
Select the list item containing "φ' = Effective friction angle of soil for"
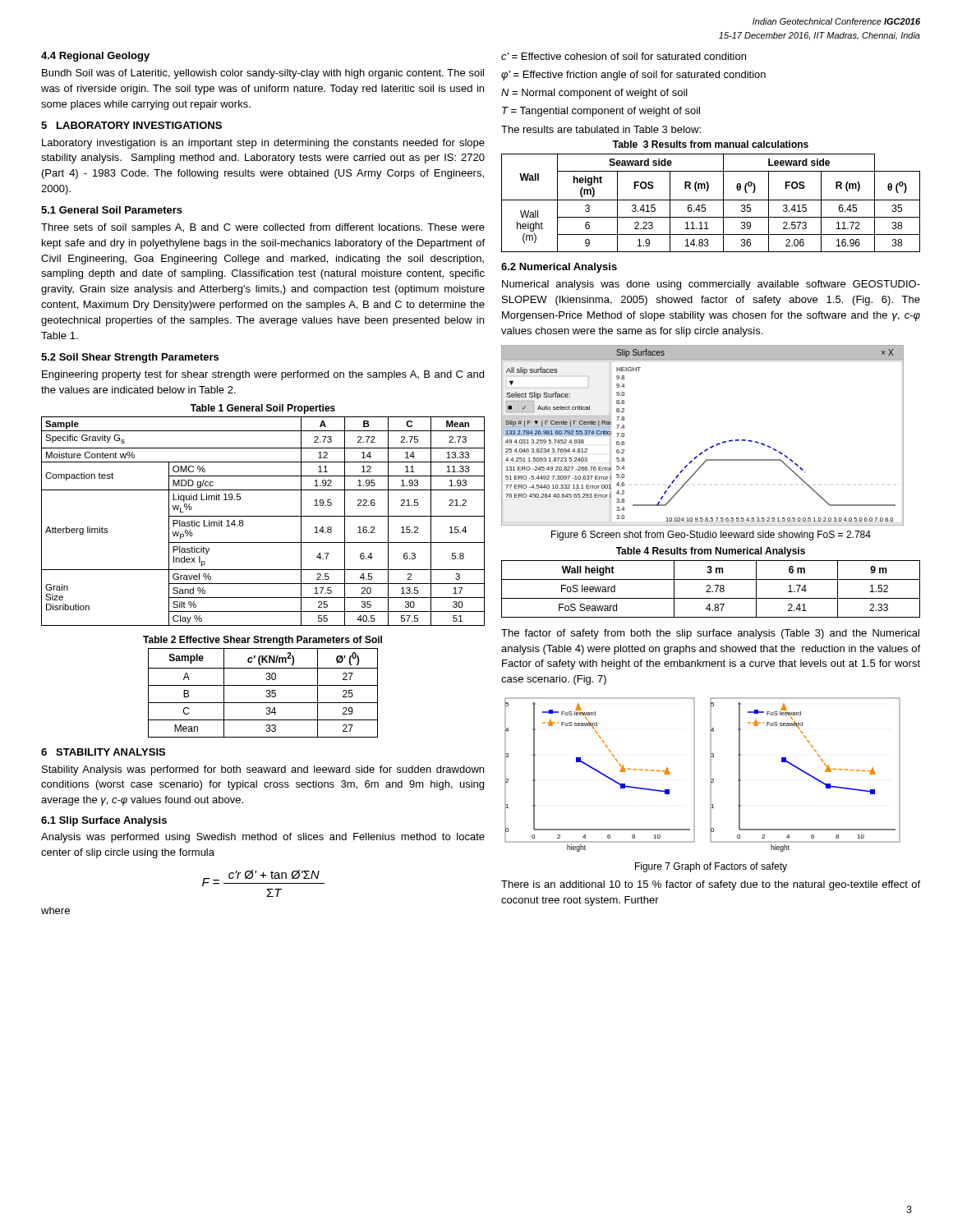tap(634, 74)
